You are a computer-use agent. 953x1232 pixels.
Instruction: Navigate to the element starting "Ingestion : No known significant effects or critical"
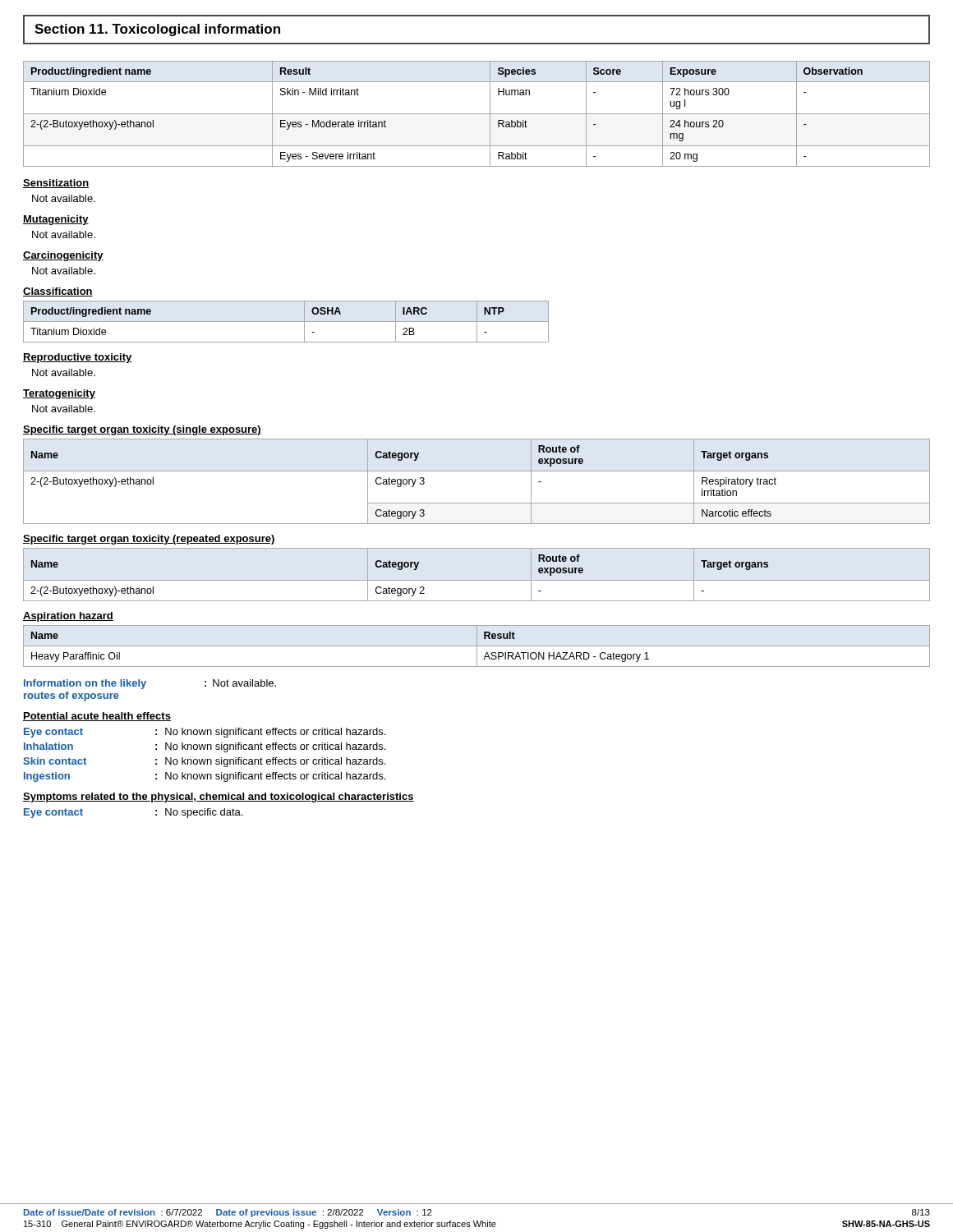click(205, 777)
